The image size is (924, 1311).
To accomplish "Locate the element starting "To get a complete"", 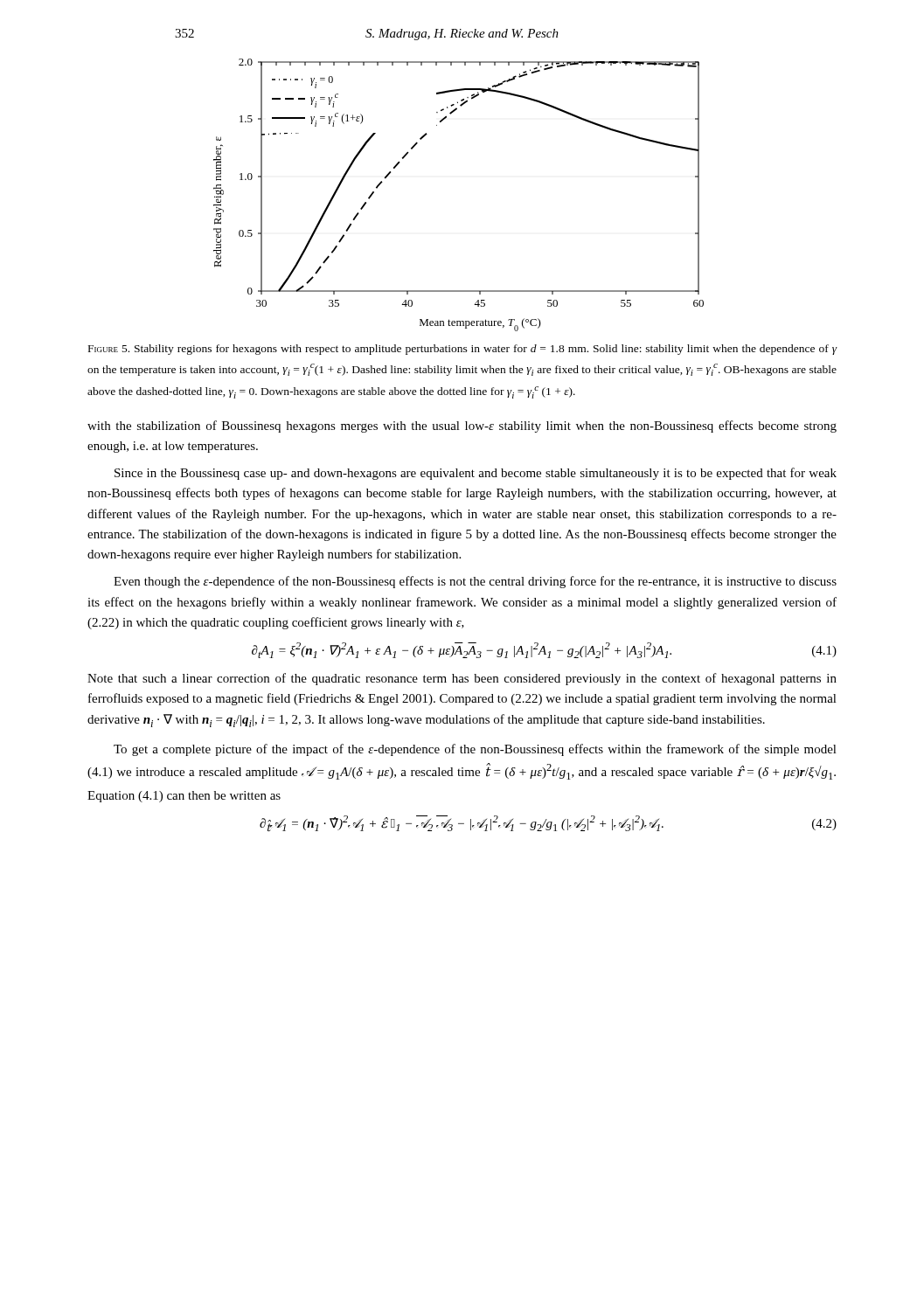I will (462, 772).
